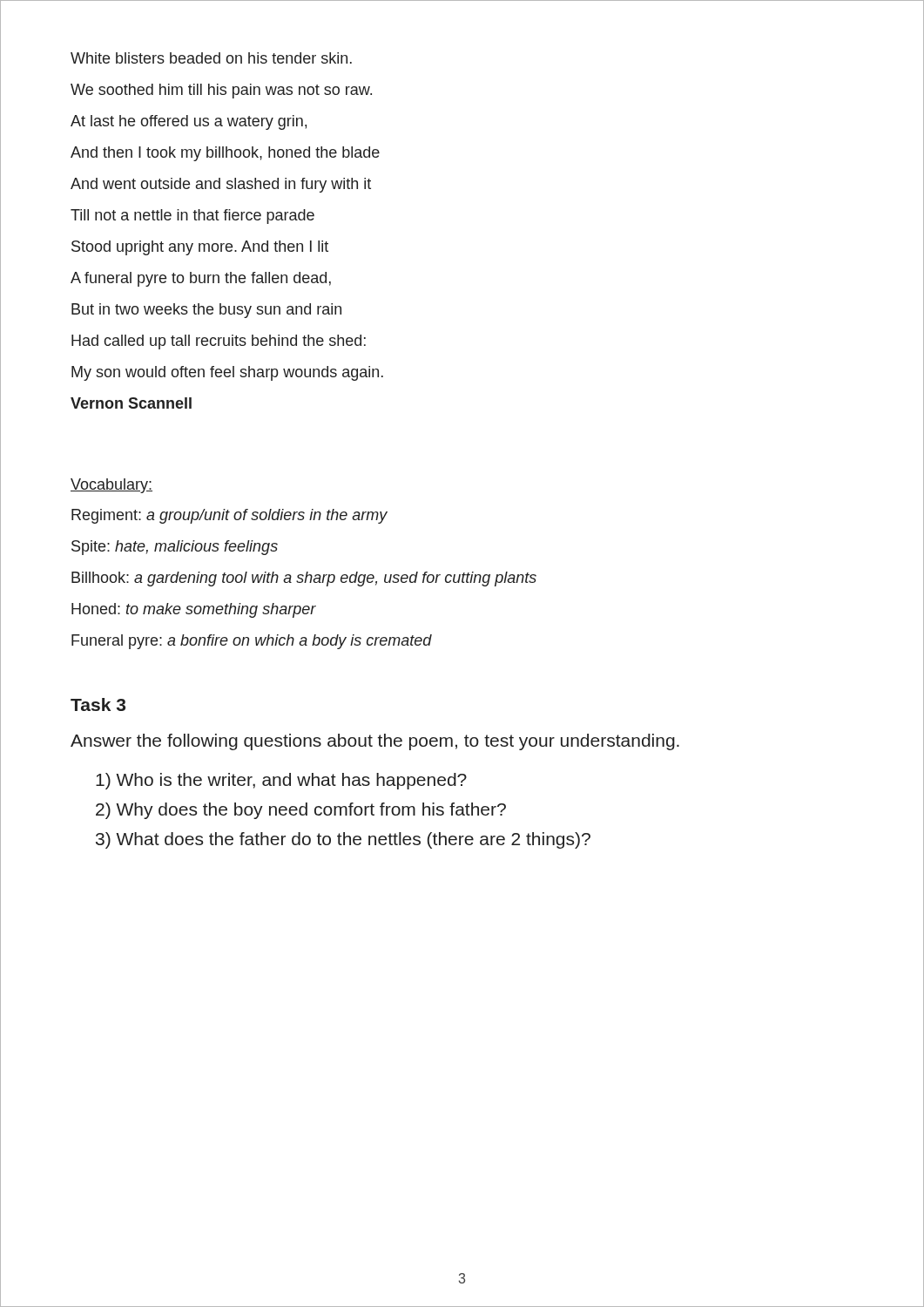This screenshot has width=924, height=1307.
Task: Locate the block of text that opens with "1) Who is the writer, and what has"
Action: point(281,780)
